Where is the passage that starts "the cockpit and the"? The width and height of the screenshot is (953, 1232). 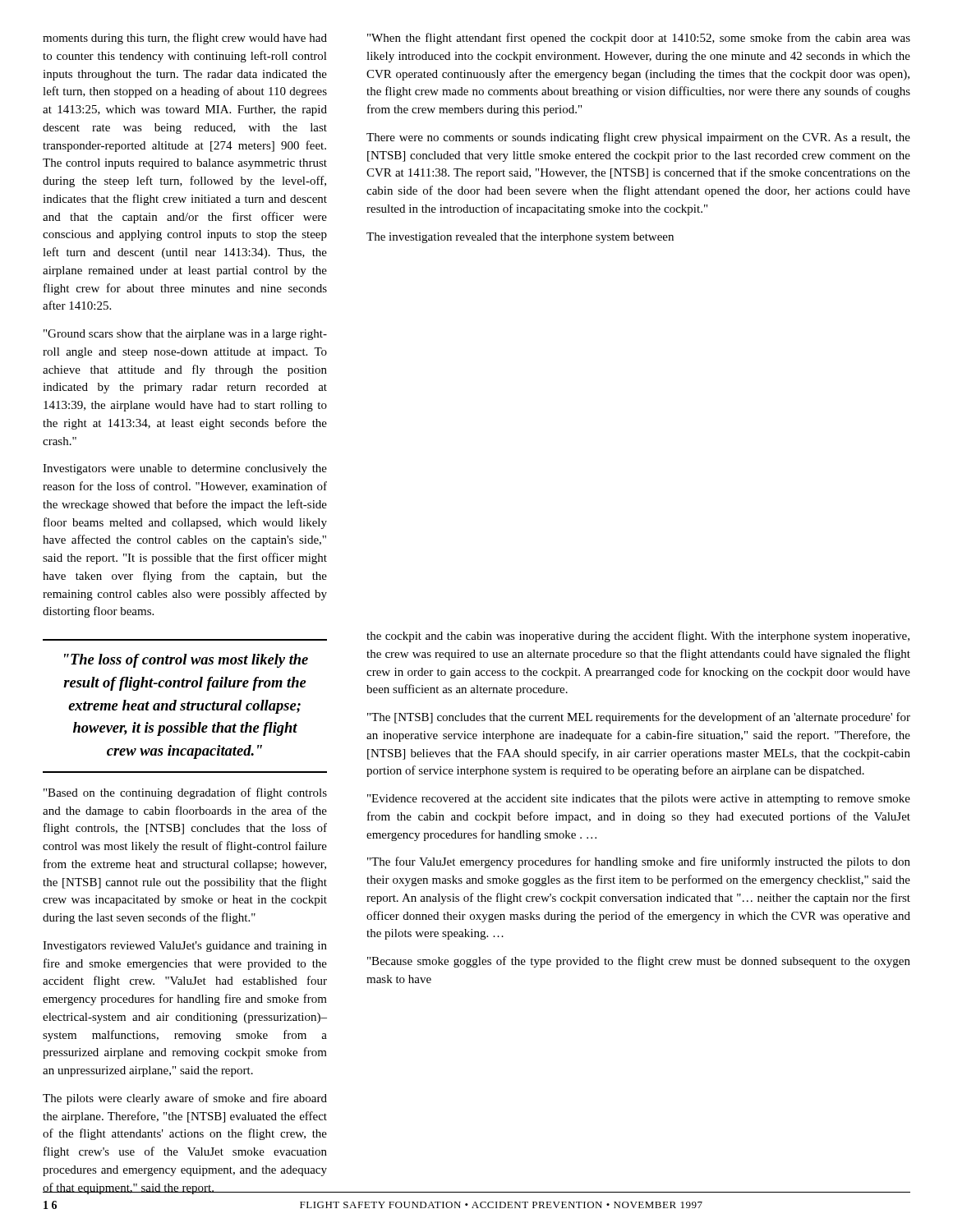click(x=638, y=663)
